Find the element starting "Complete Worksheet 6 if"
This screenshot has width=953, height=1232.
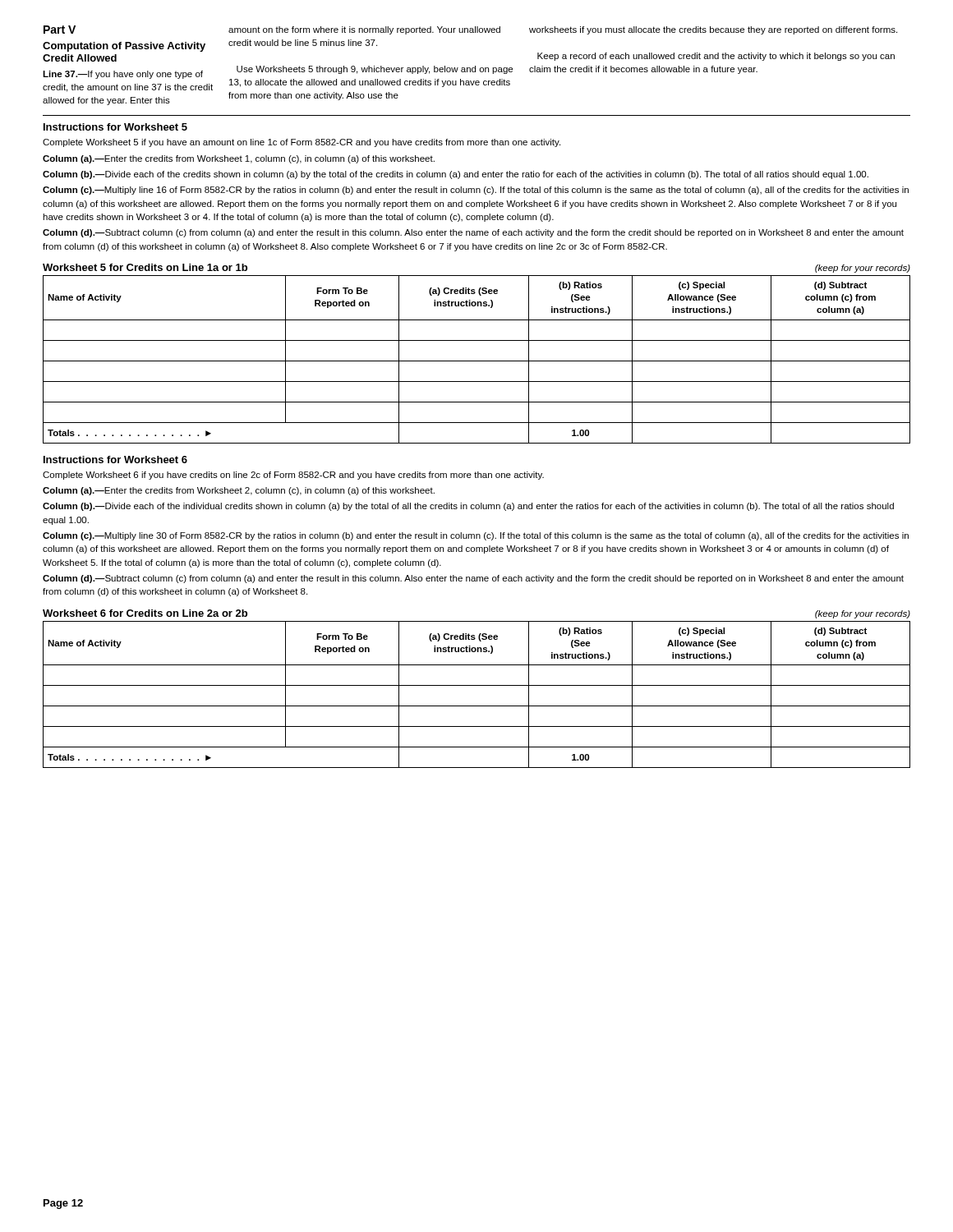476,533
